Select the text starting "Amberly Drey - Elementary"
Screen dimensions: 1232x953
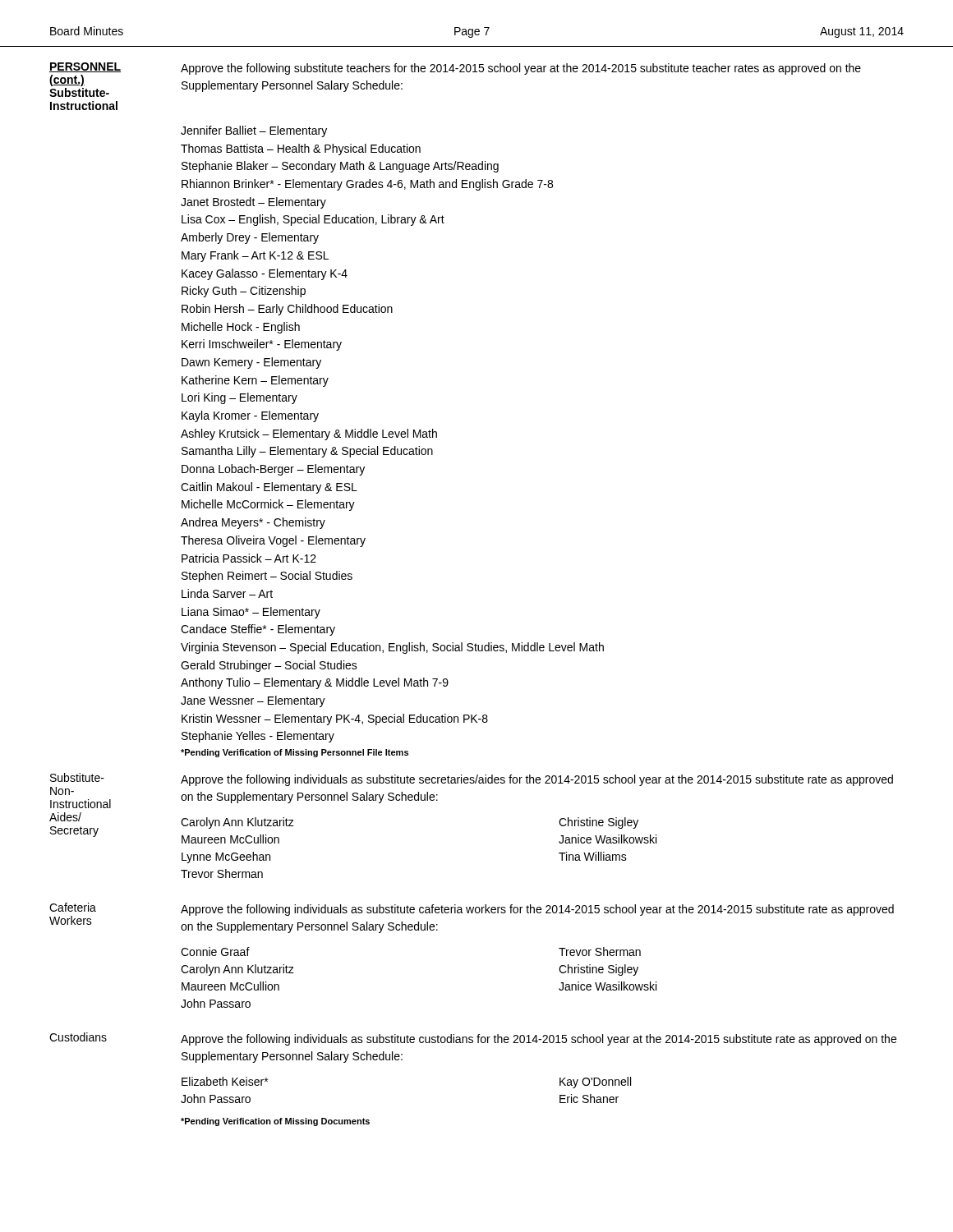click(250, 237)
